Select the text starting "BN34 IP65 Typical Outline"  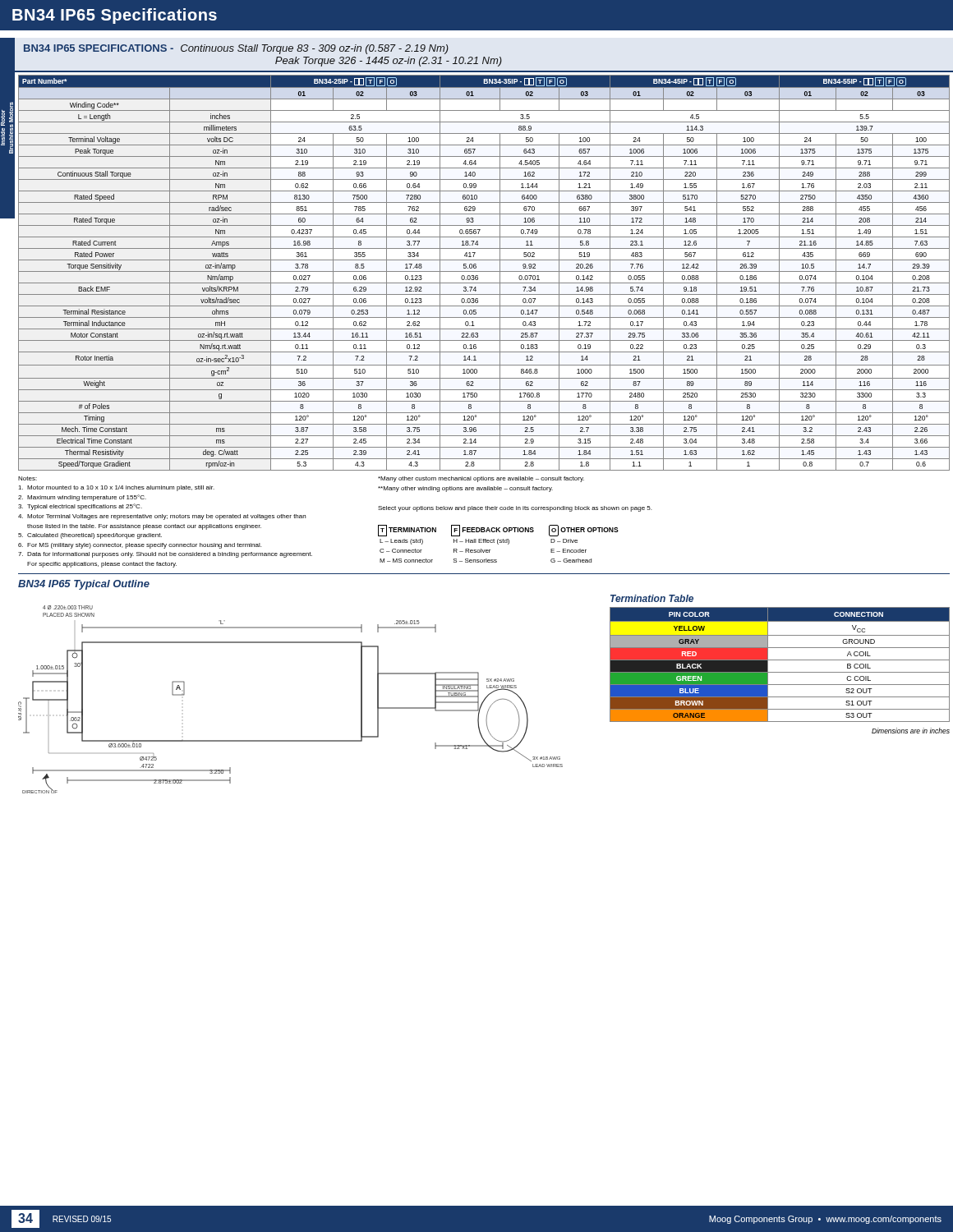pos(84,583)
